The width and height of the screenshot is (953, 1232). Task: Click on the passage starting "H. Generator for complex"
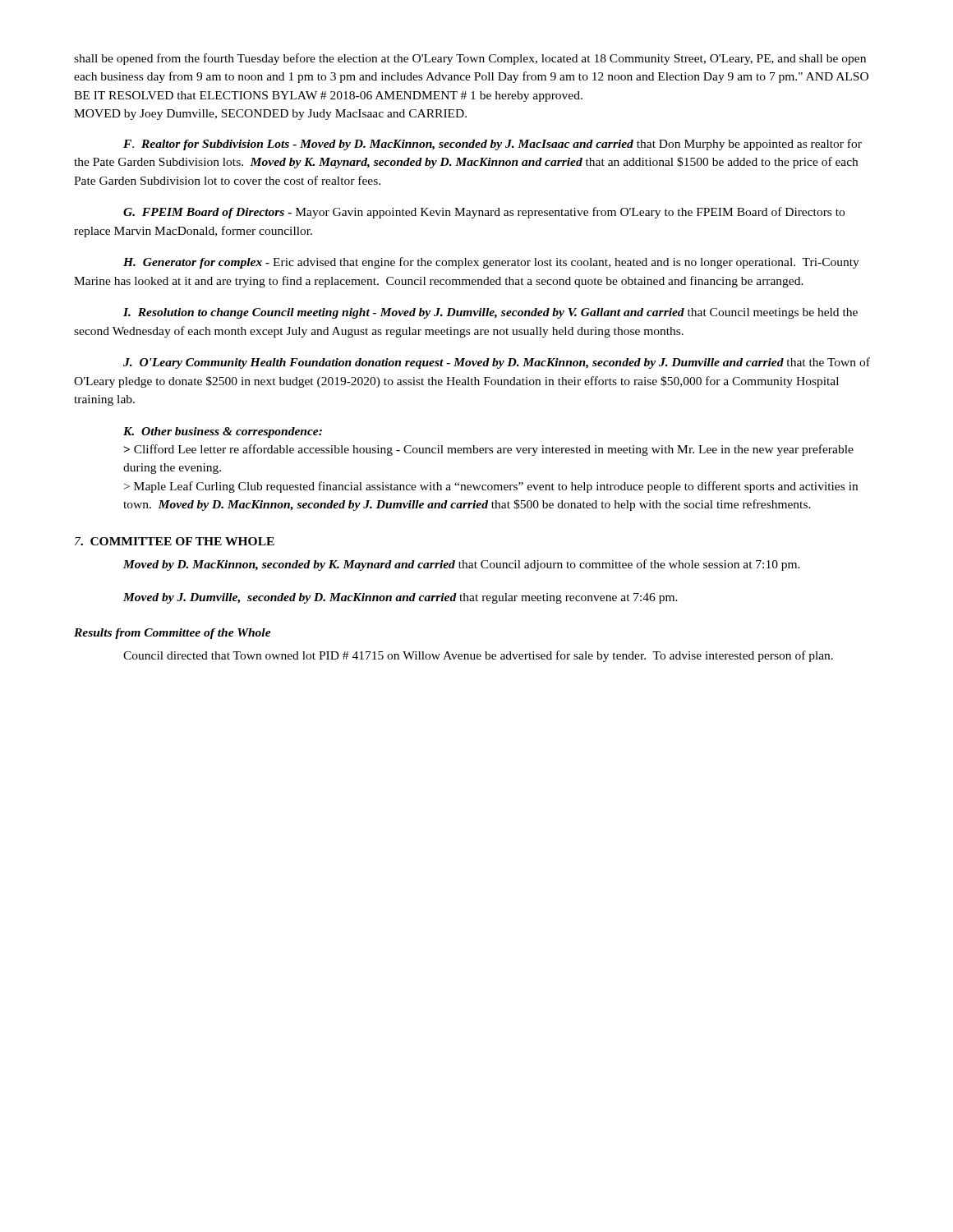pos(476,272)
